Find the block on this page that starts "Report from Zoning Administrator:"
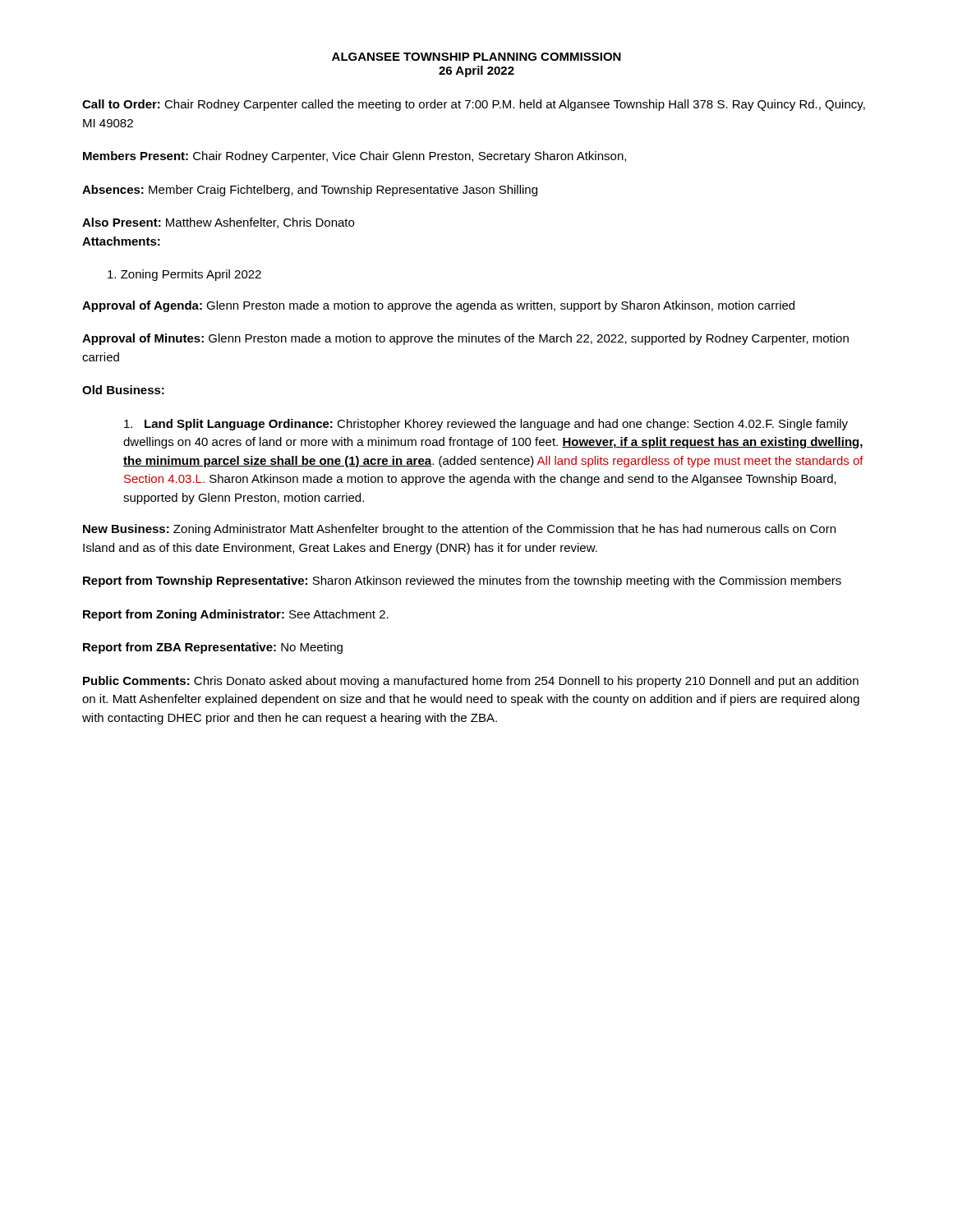The width and height of the screenshot is (953, 1232). tap(236, 615)
